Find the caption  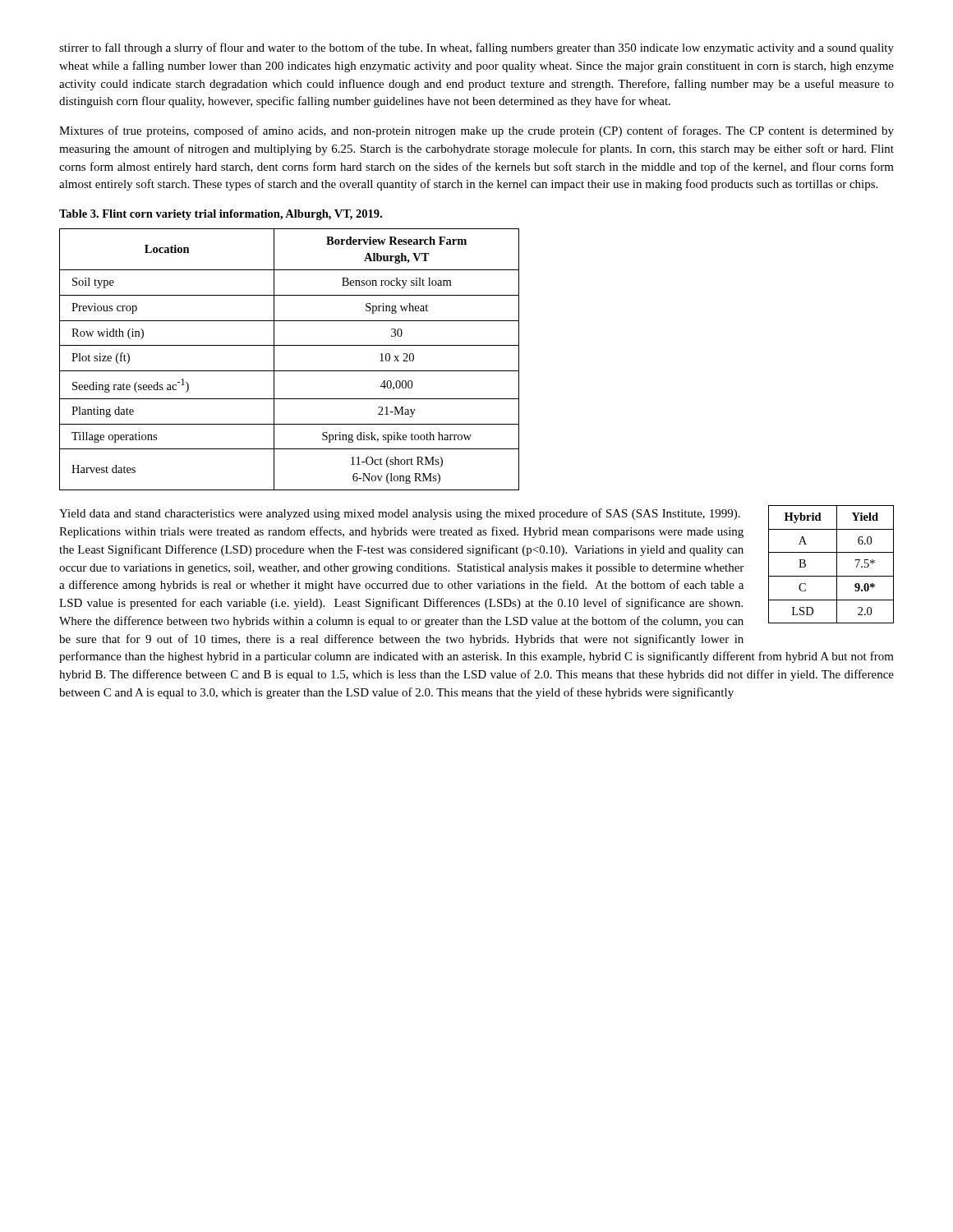tap(221, 214)
